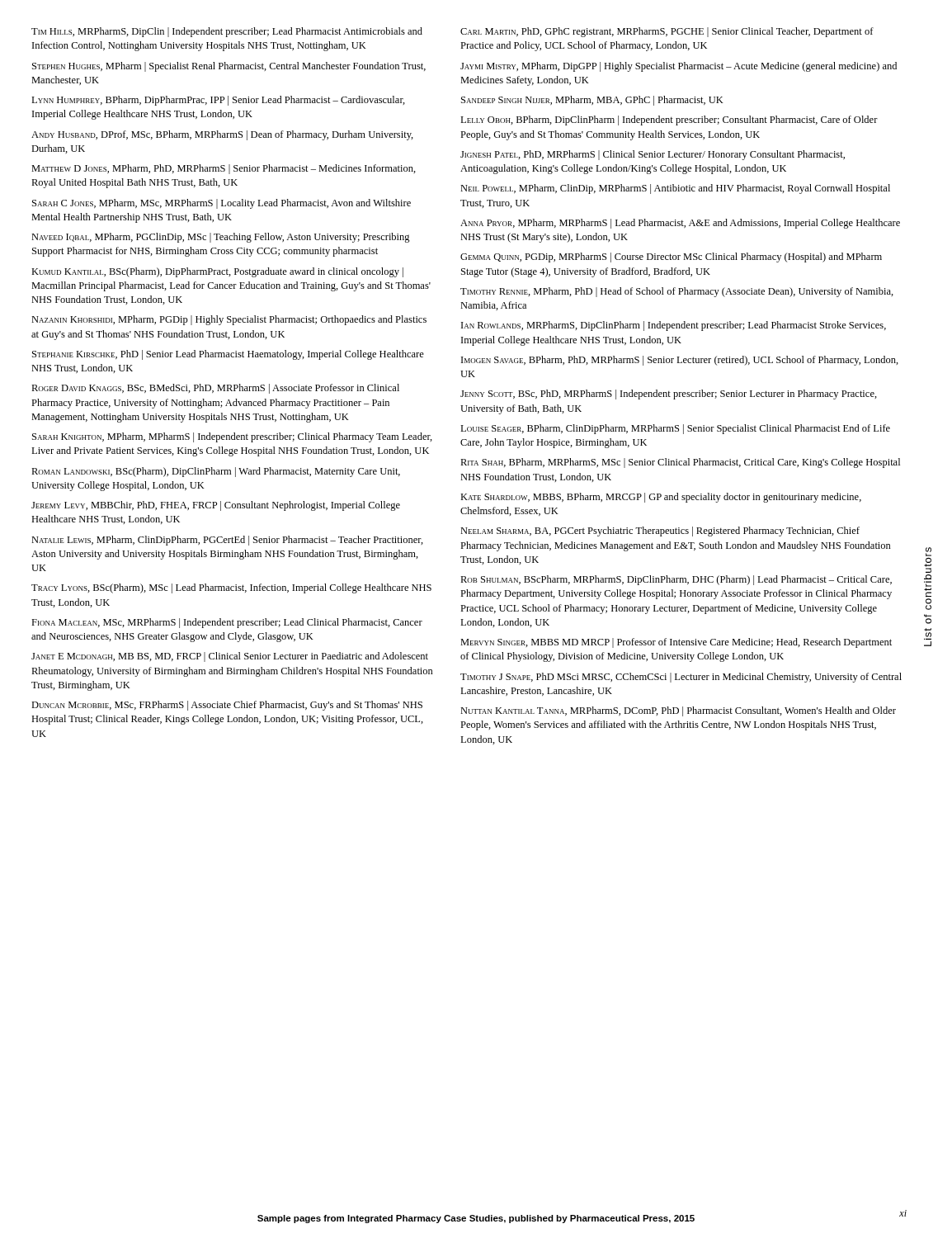
Task: Locate the list item that says "Roman Landowski, BSc(Pharm), DipClinPharm | Ward Pharmacist, Maternity"
Action: (x=216, y=478)
